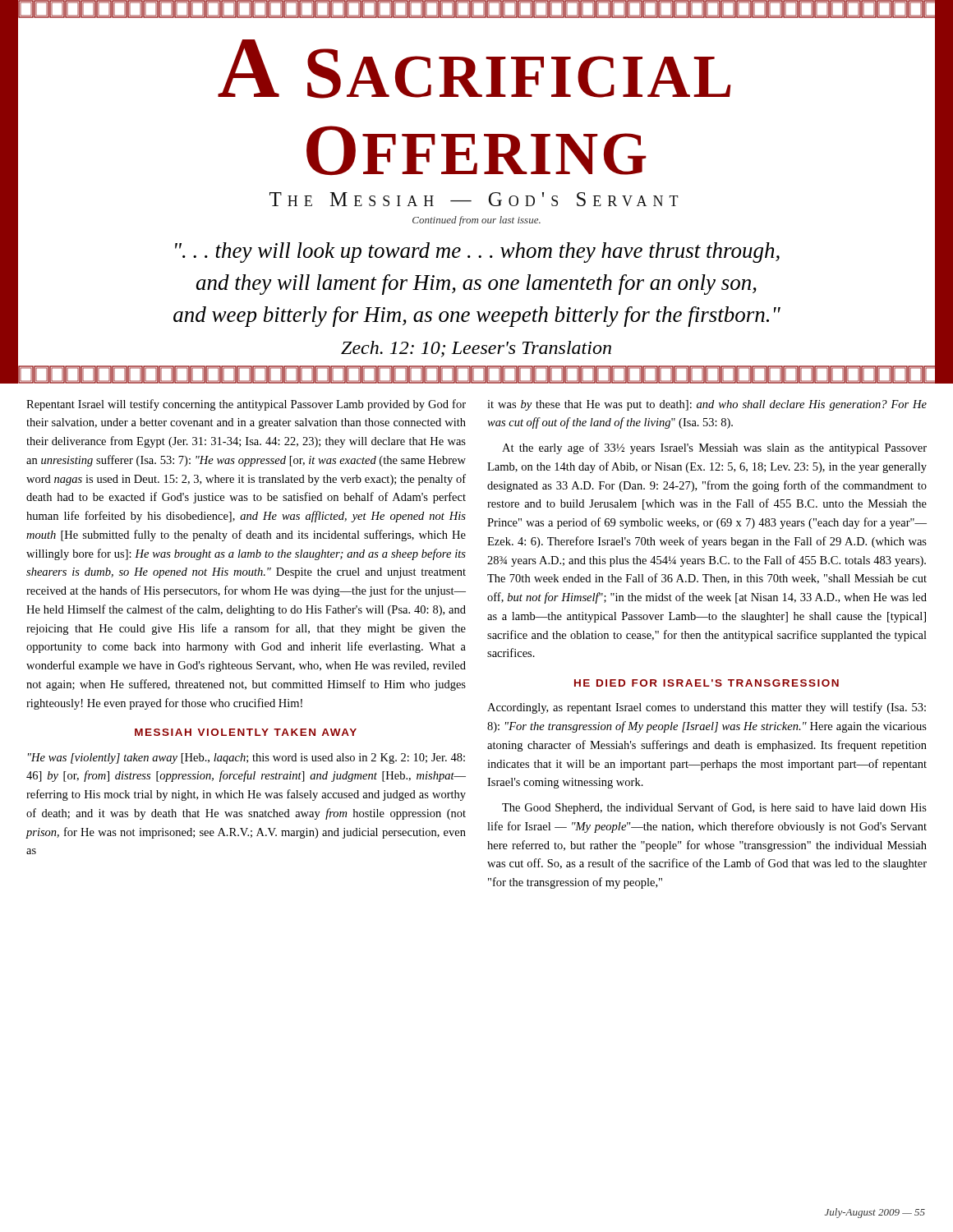Image resolution: width=953 pixels, height=1232 pixels.
Task: Find the caption with the text "Continued from our last issue."
Action: 476,220
